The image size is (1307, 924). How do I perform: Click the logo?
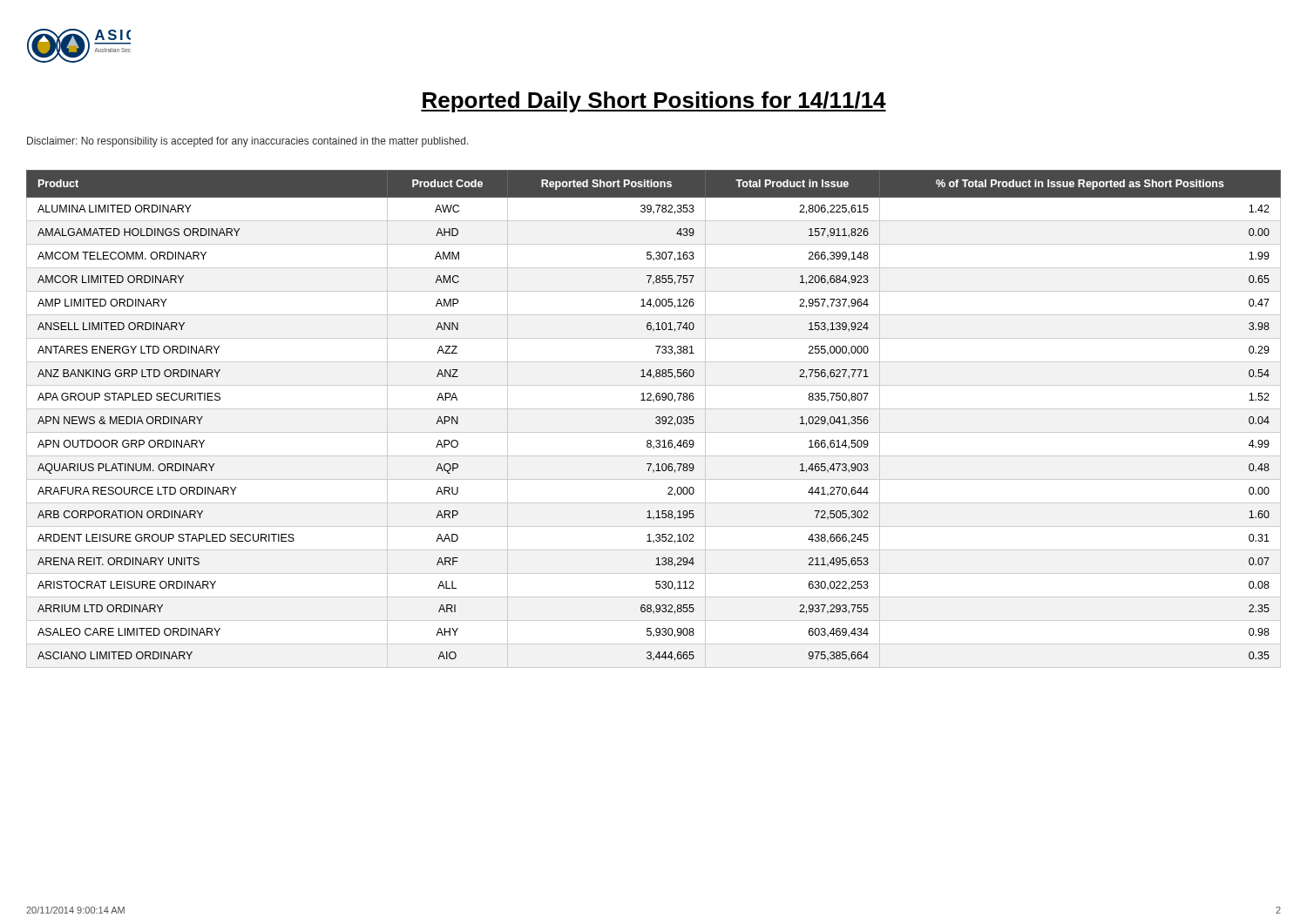[x=78, y=46]
